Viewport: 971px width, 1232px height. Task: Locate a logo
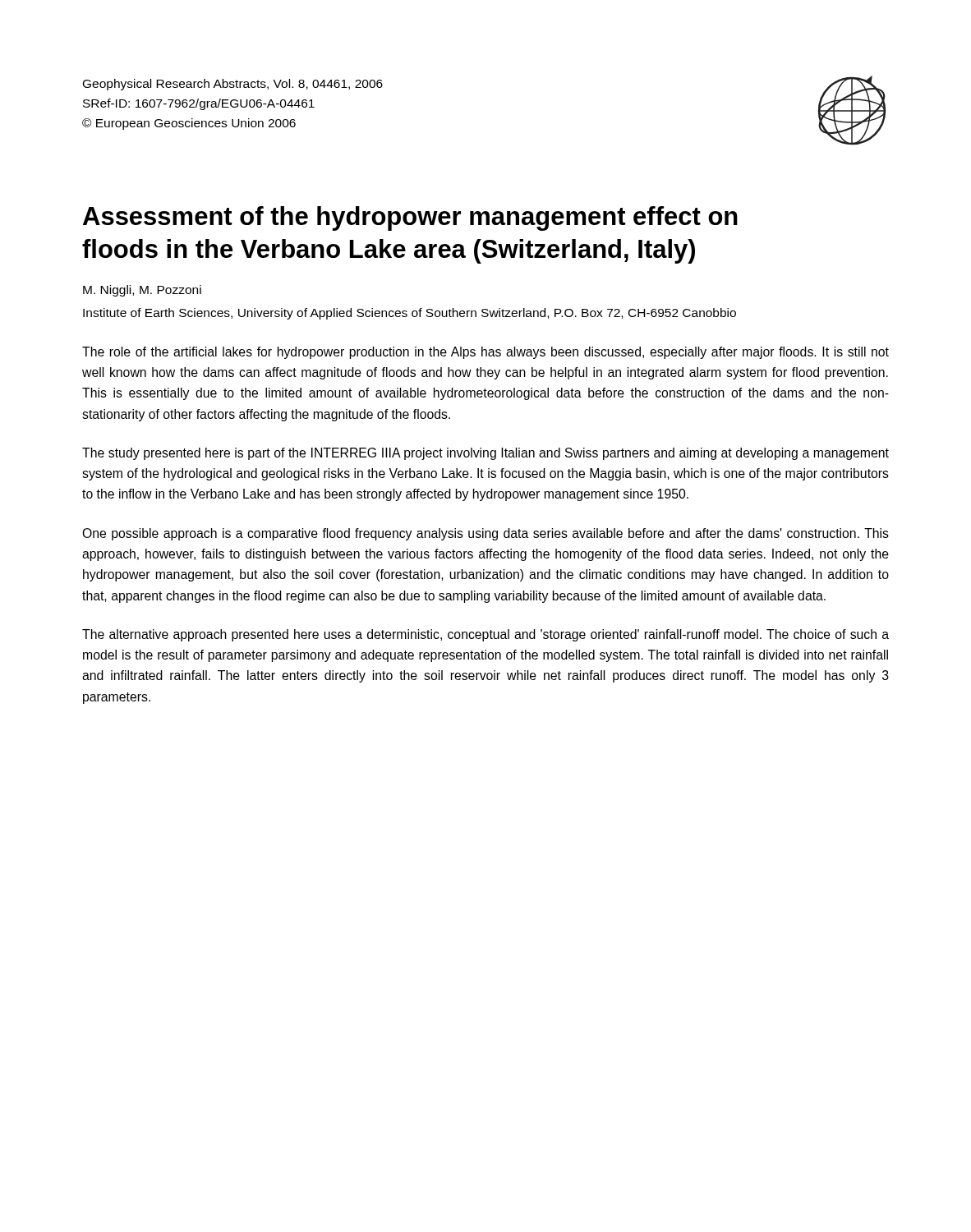click(852, 113)
